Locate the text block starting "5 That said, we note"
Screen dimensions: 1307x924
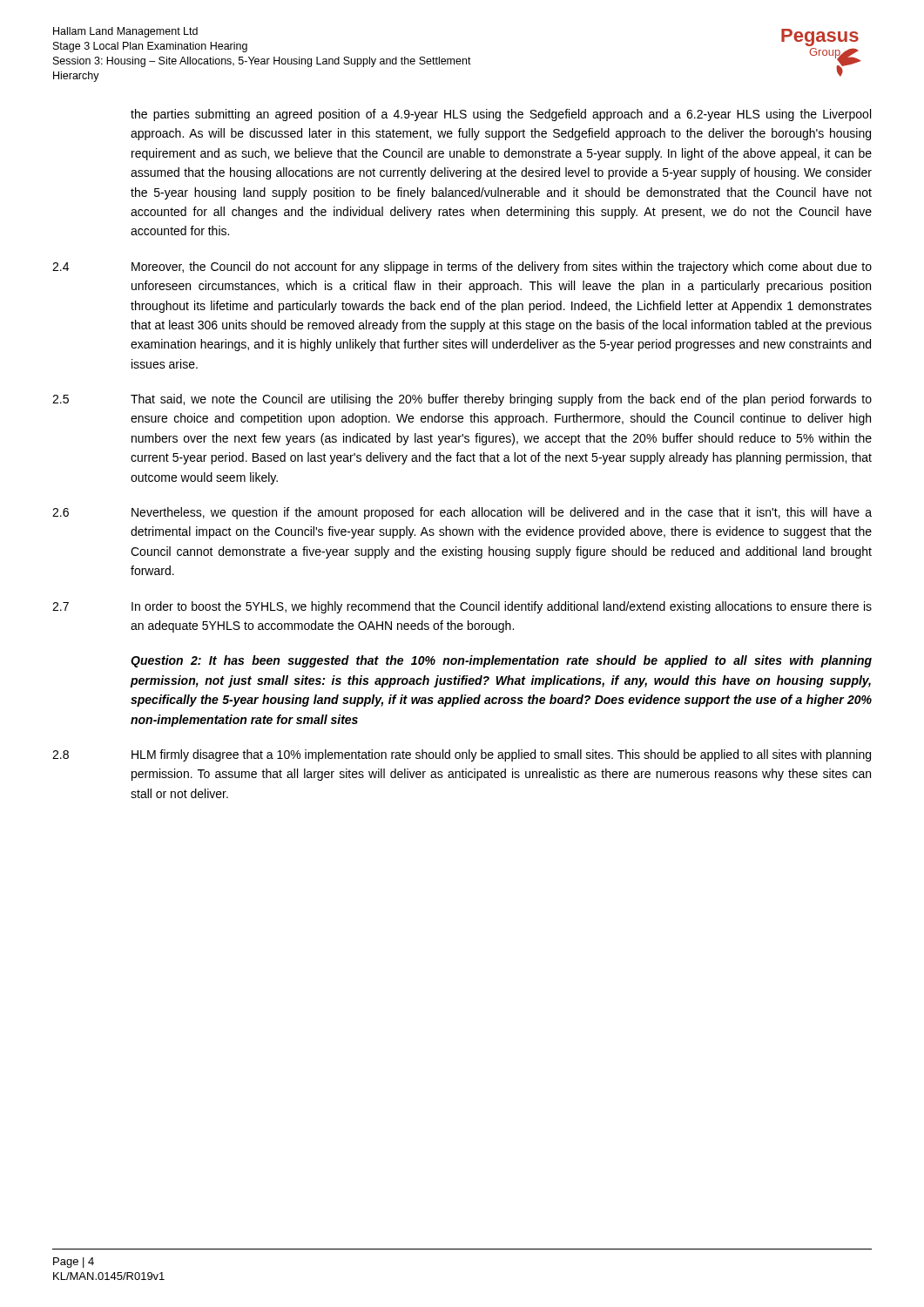[x=462, y=438]
